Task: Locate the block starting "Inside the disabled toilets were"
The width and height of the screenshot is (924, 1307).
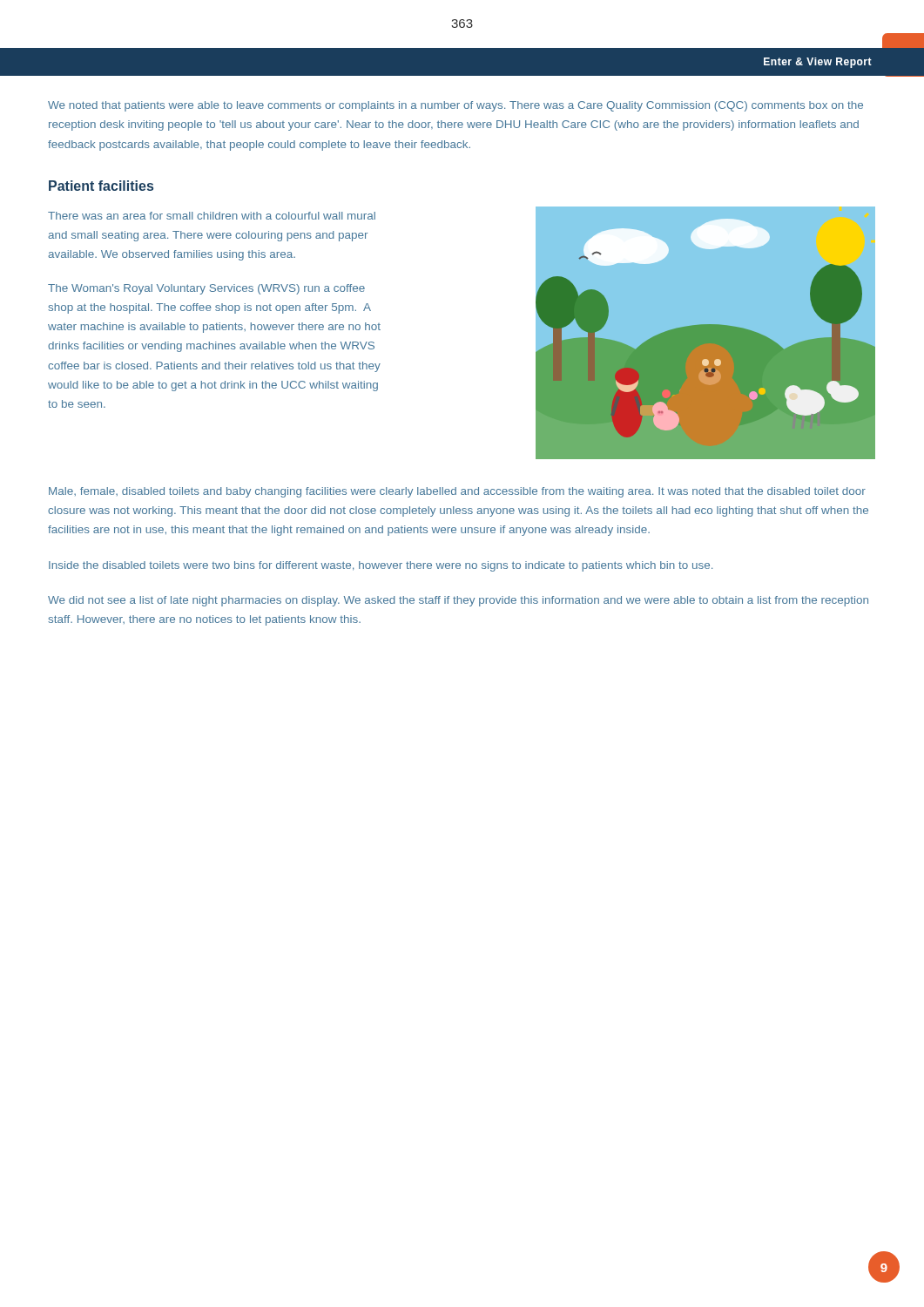Action: (x=381, y=565)
